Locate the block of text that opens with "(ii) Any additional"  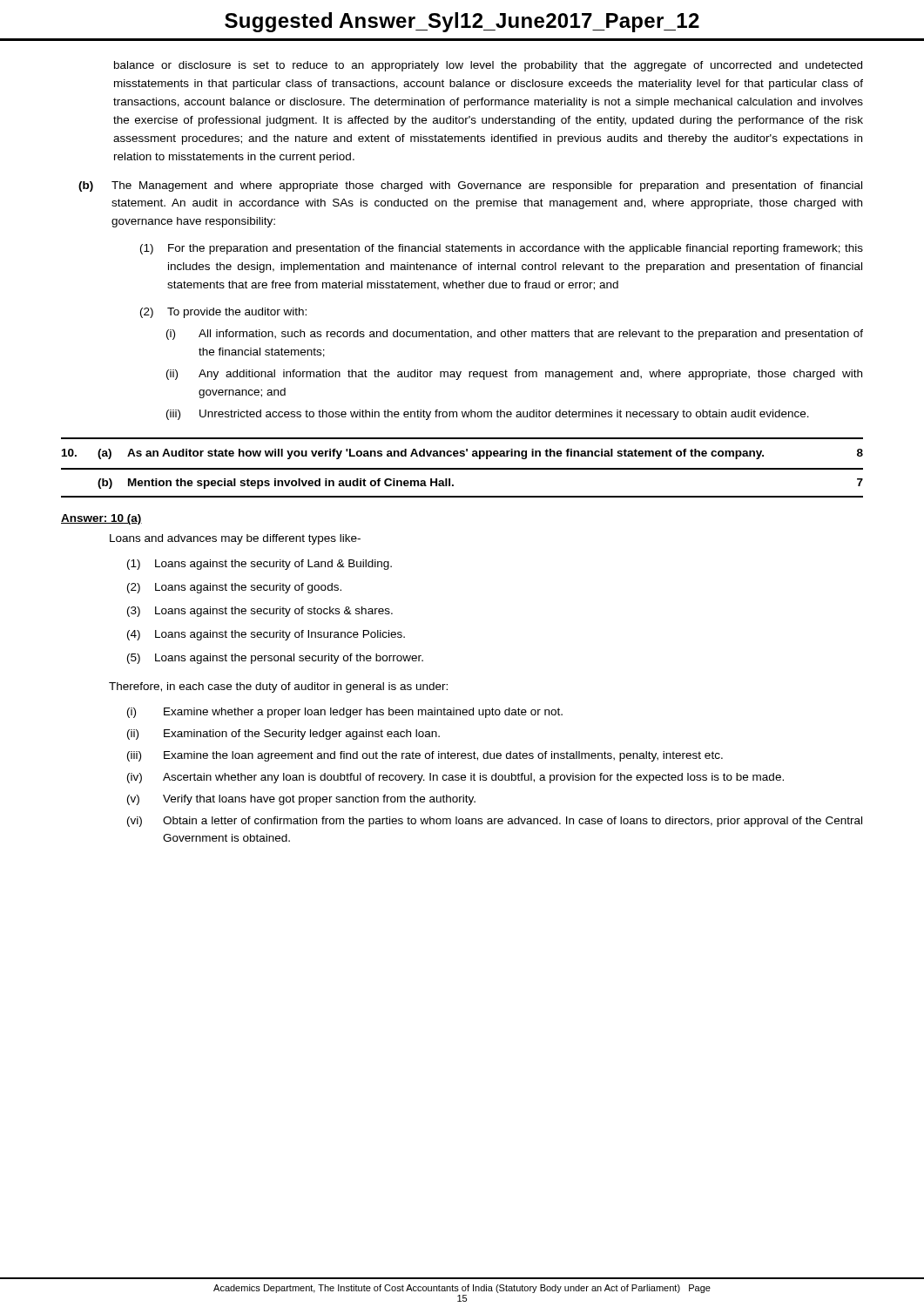pos(514,383)
